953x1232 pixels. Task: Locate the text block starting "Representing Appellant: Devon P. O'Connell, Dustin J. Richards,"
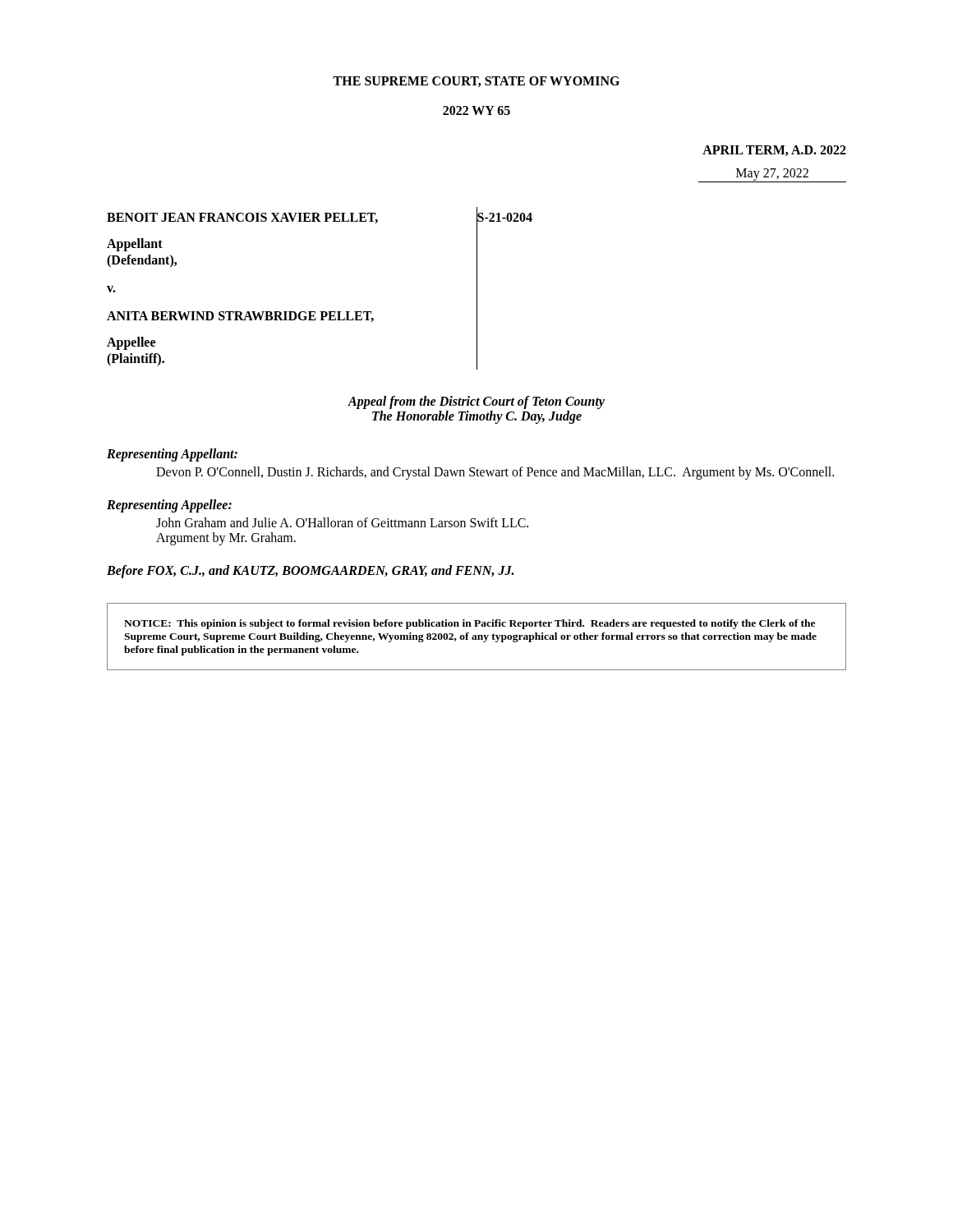(476, 463)
